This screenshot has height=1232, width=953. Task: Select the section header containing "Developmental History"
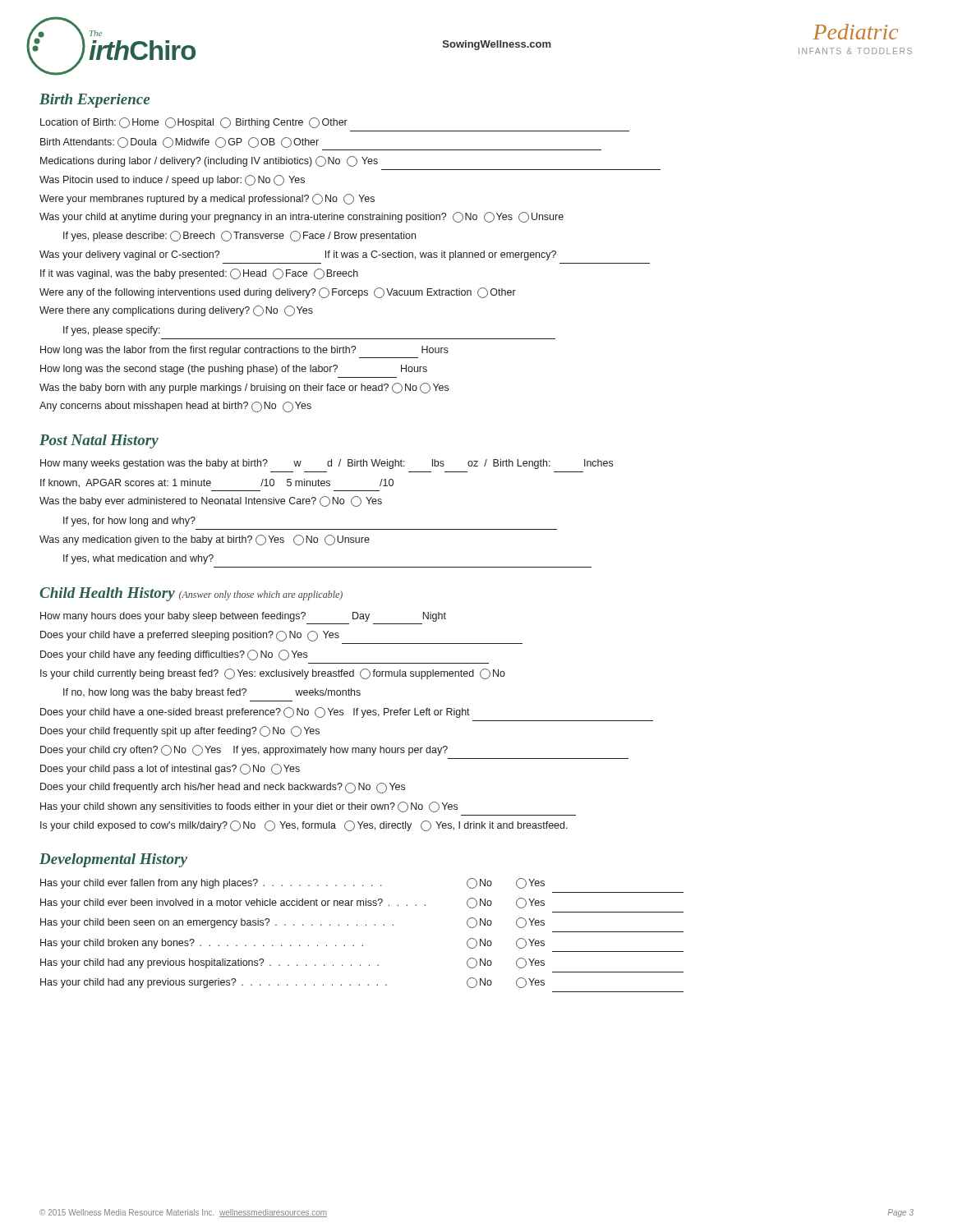point(113,860)
